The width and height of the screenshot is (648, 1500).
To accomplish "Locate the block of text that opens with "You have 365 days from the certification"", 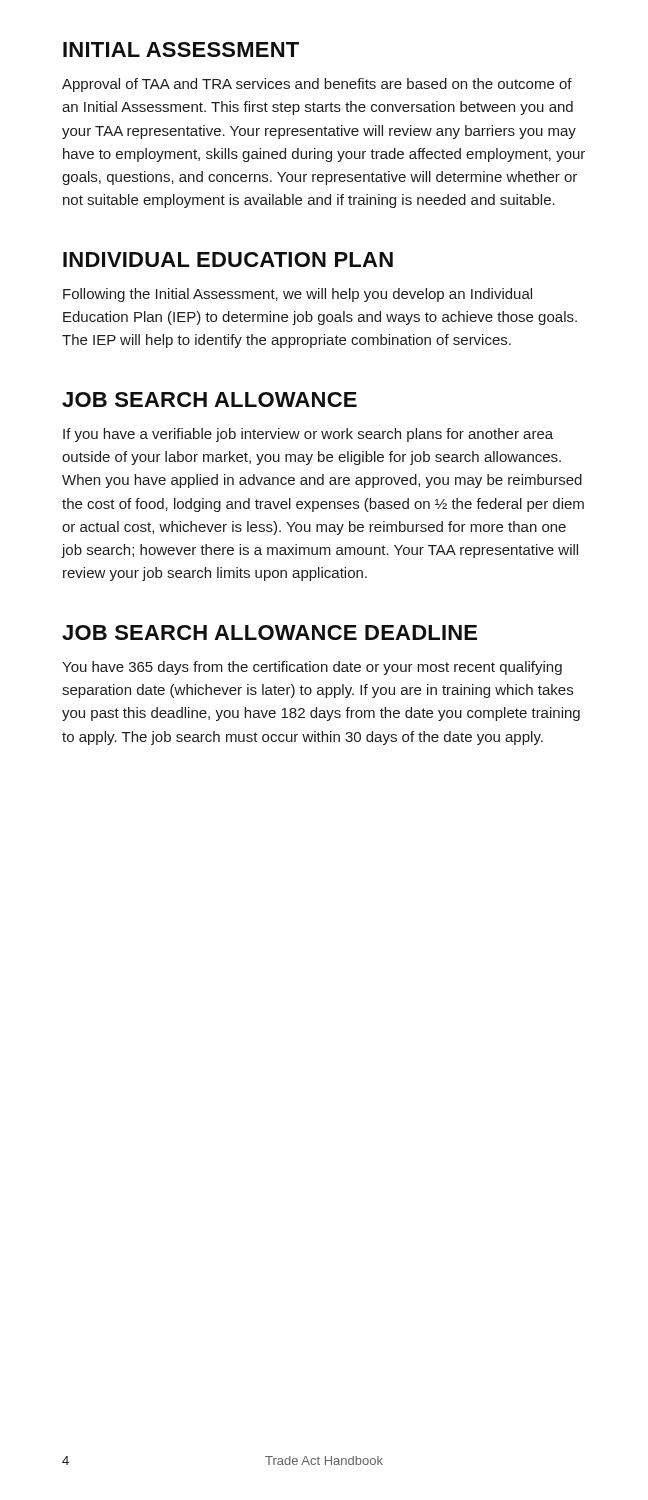I will [321, 701].
